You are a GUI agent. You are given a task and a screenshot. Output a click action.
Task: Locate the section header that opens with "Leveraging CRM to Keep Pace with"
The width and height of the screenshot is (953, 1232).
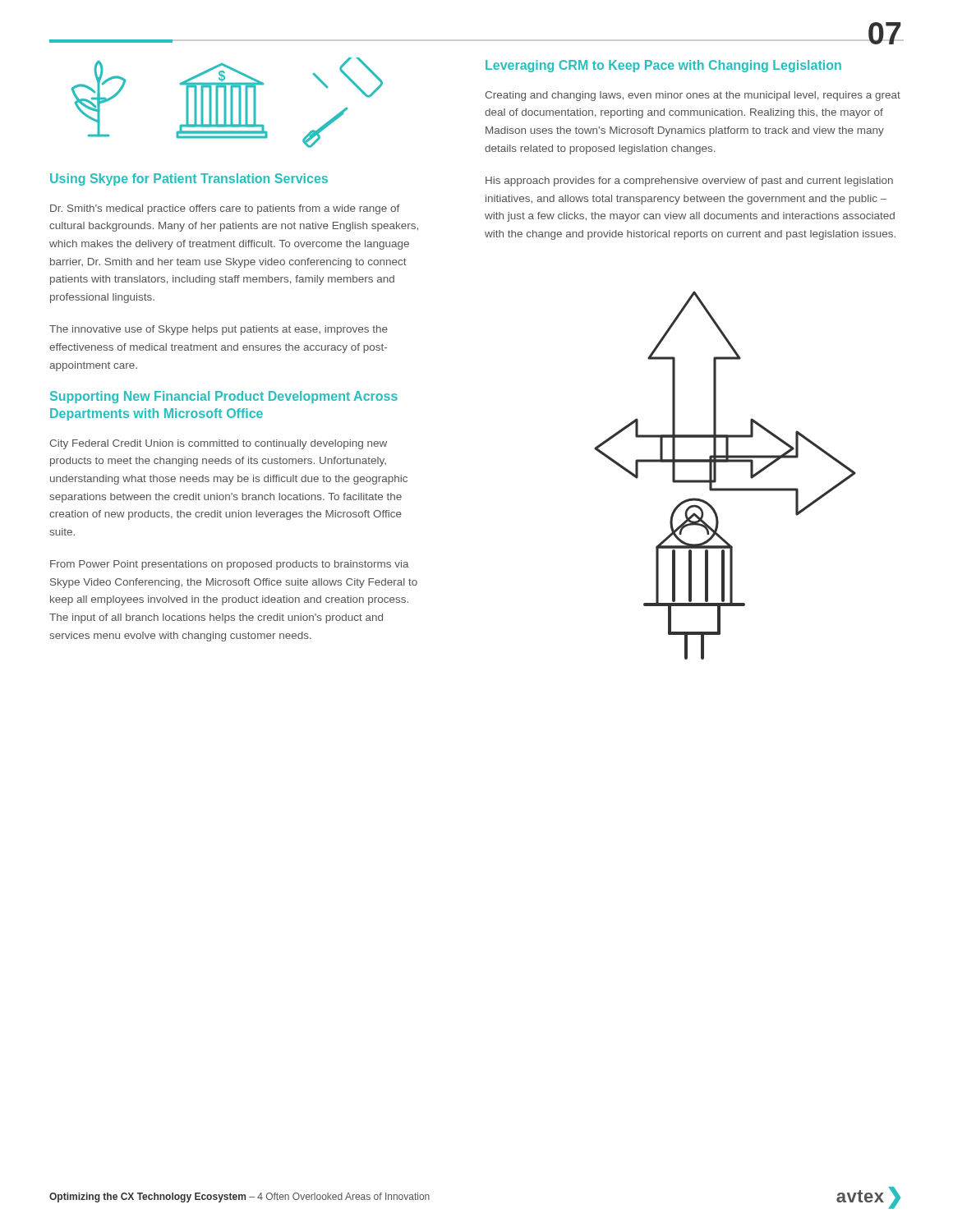(x=663, y=65)
